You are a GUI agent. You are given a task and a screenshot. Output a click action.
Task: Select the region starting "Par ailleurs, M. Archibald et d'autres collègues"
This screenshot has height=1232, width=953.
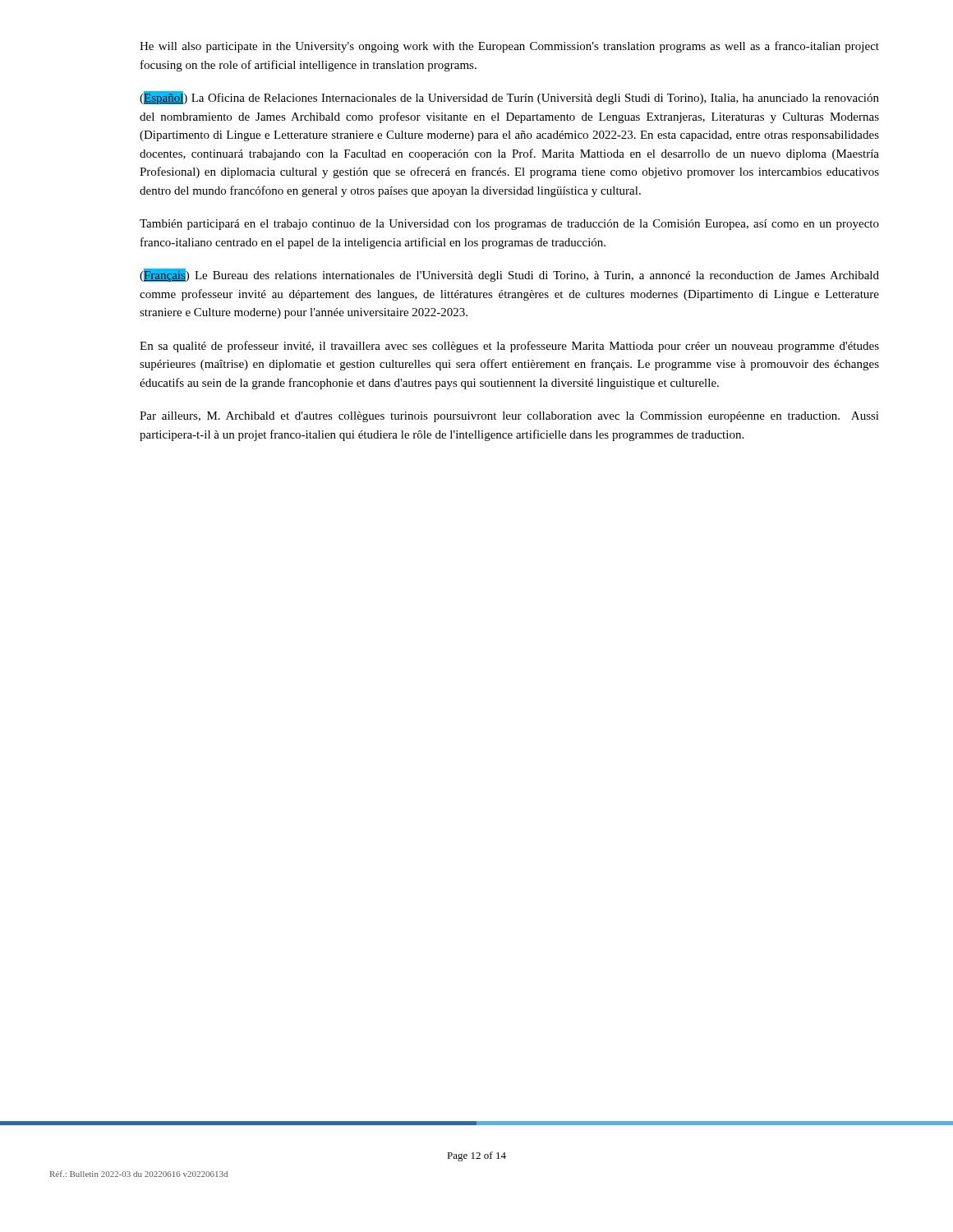click(x=509, y=425)
